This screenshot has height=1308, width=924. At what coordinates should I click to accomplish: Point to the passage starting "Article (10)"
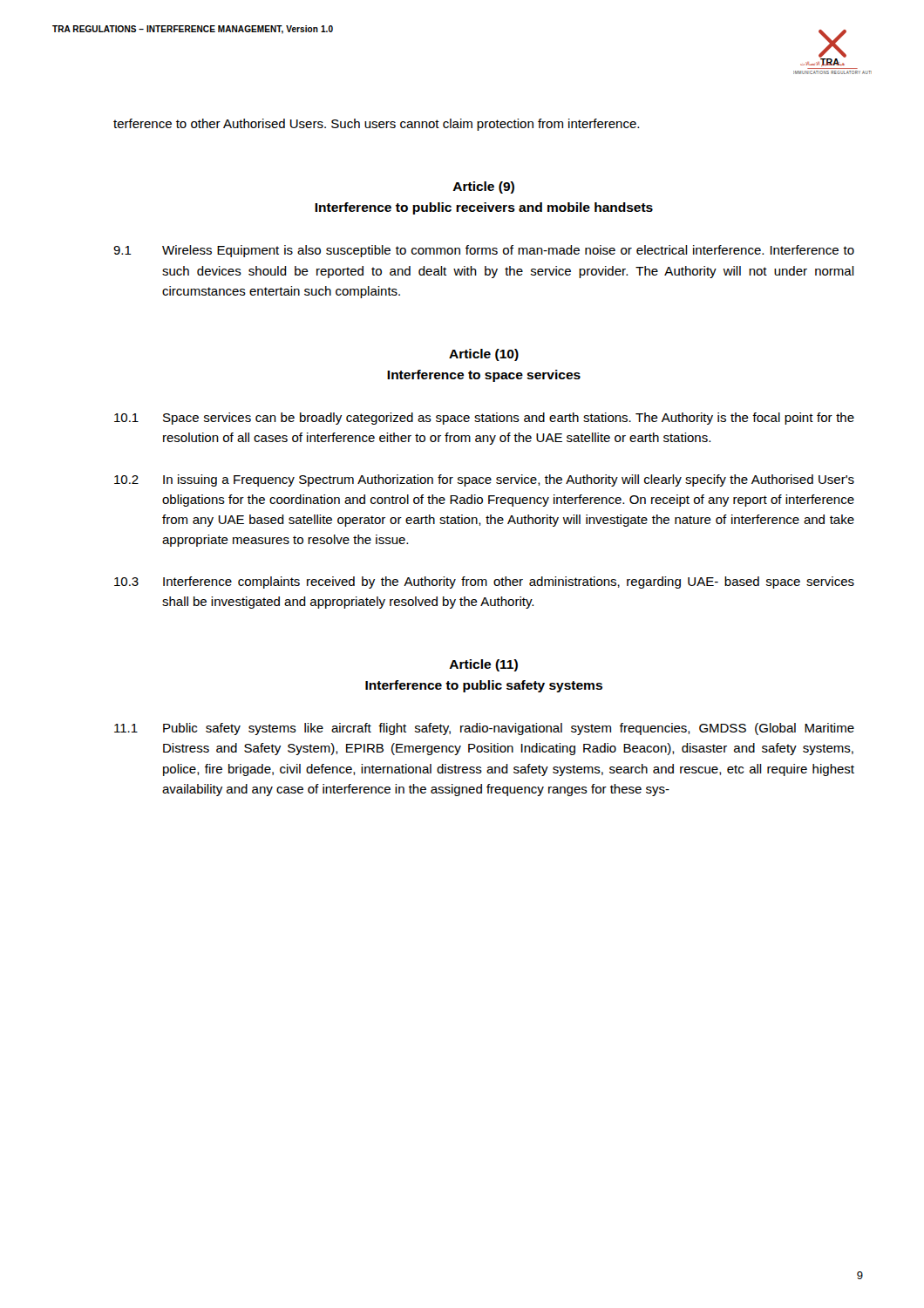coord(484,354)
